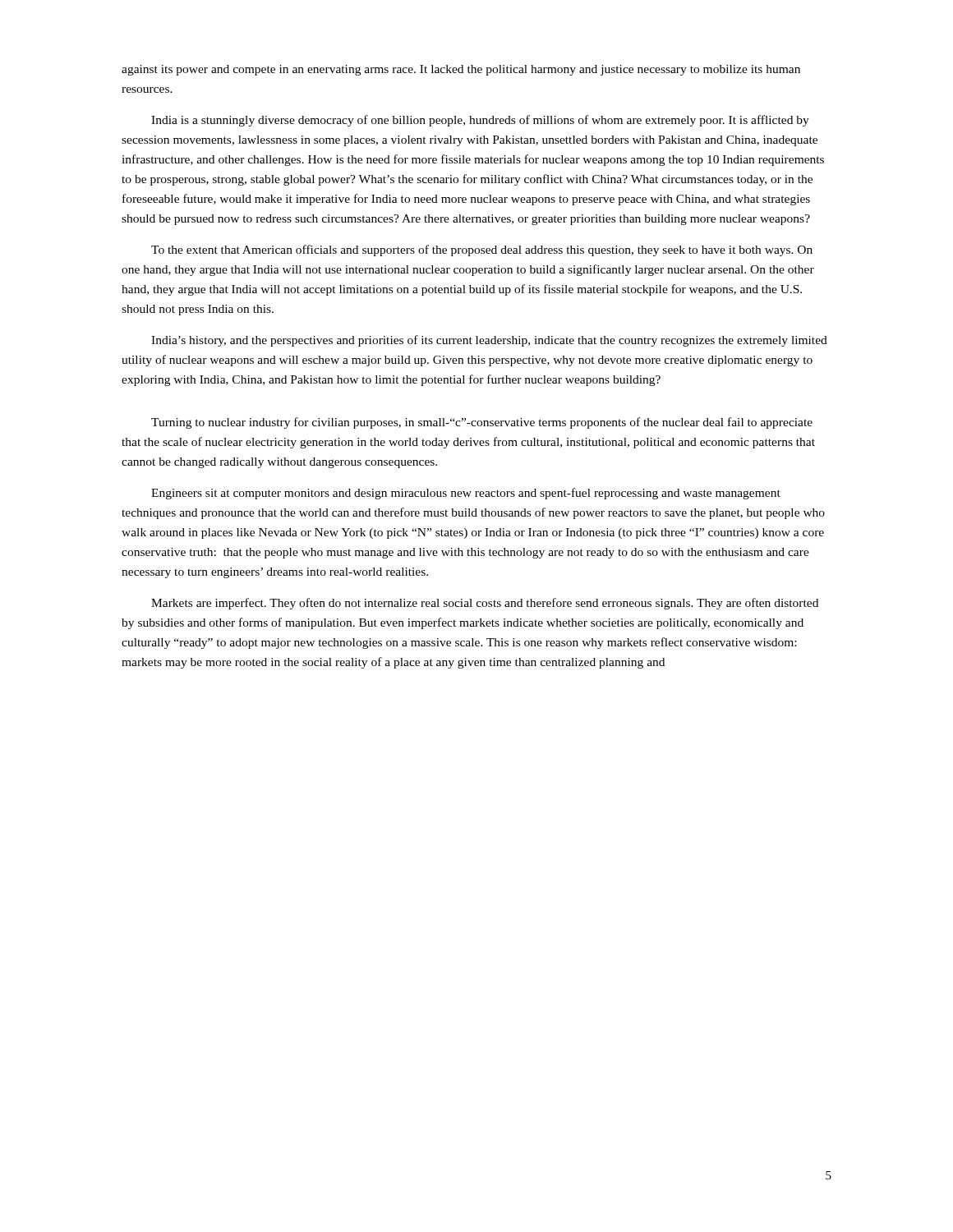Click on the text block starting "Markets are imperfect."
The height and width of the screenshot is (1232, 953).
coord(470,632)
